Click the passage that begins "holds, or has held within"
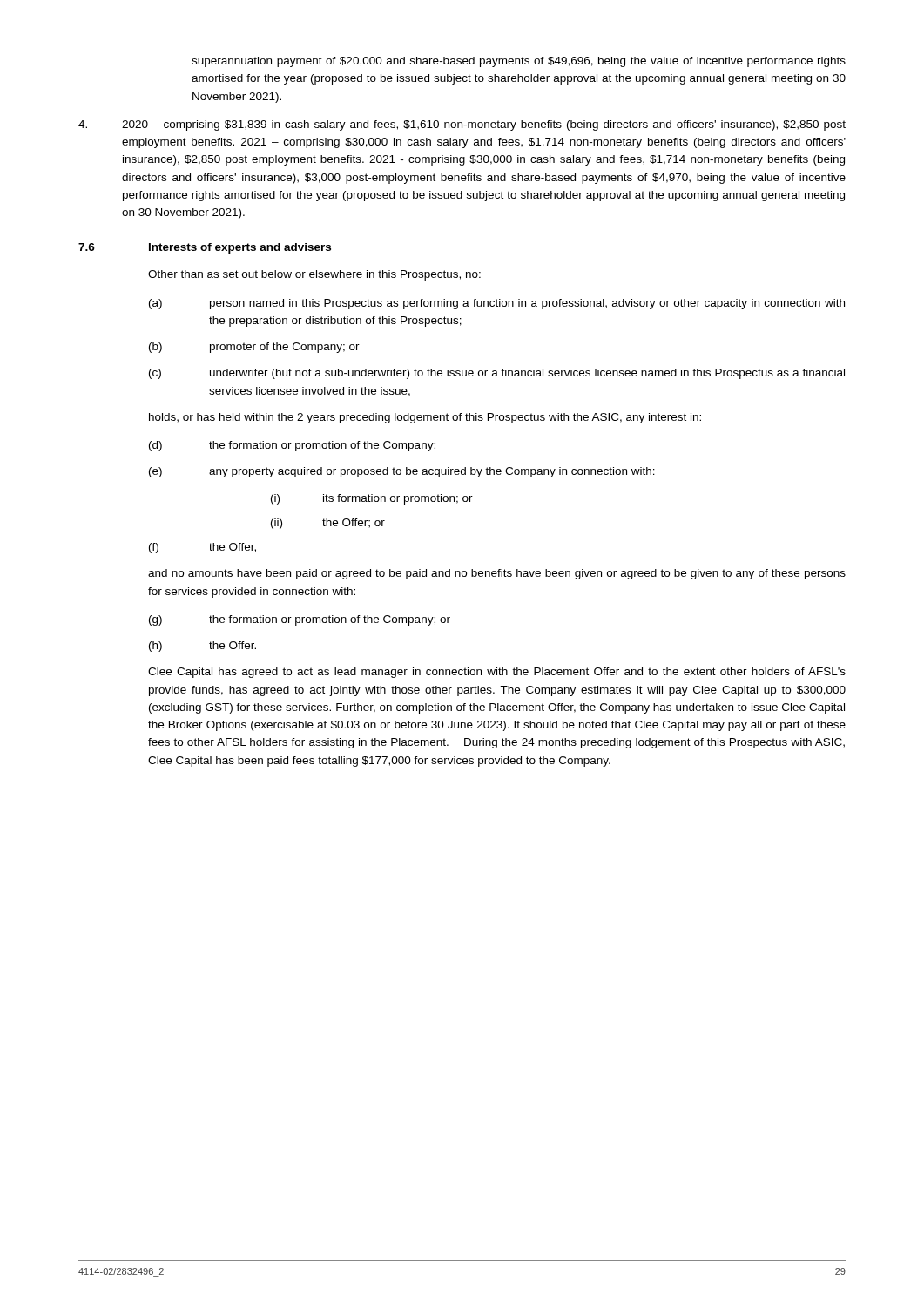 425,417
